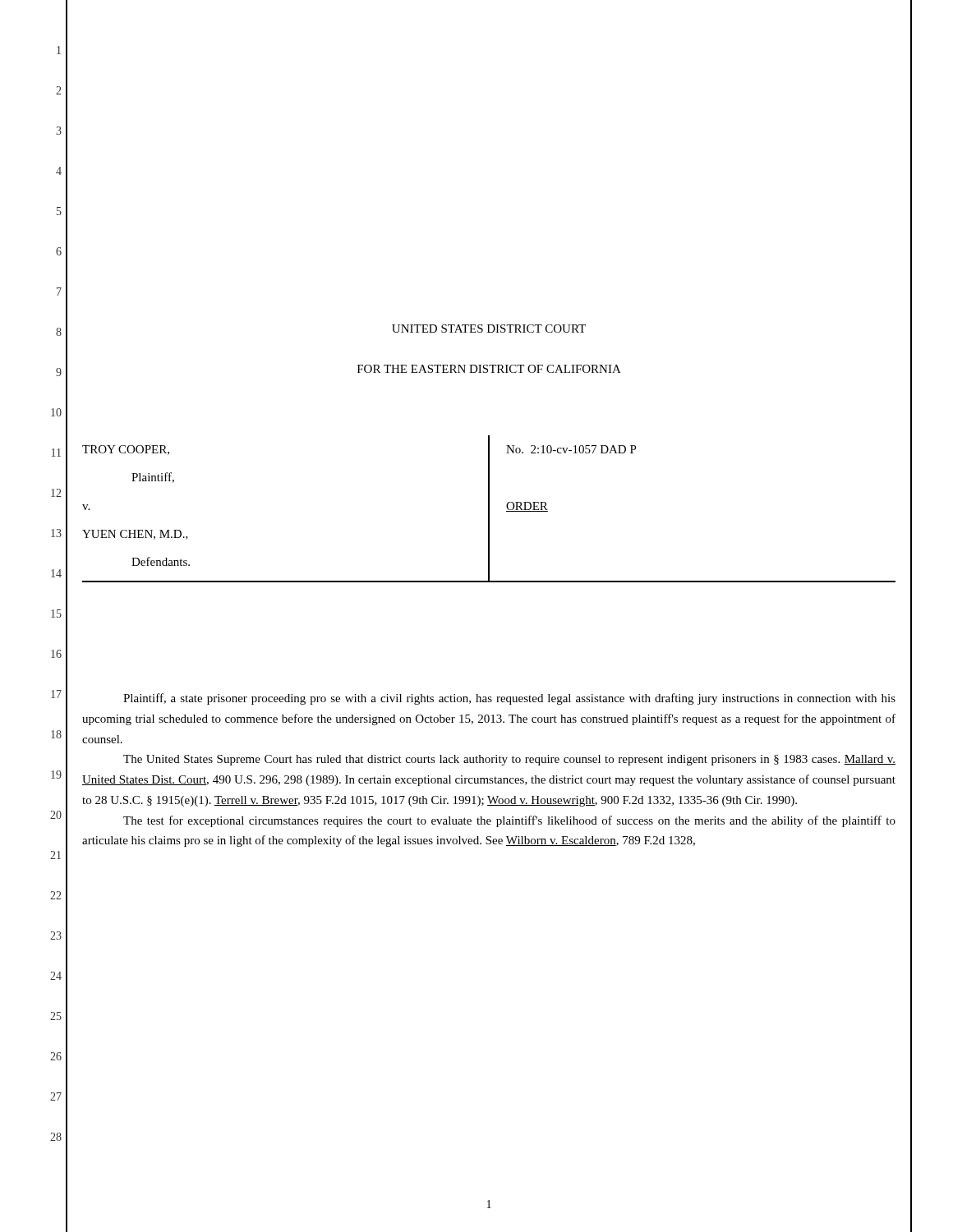Find the region starting "The United States Supreme Court has ruled"
953x1232 pixels.
(489, 779)
